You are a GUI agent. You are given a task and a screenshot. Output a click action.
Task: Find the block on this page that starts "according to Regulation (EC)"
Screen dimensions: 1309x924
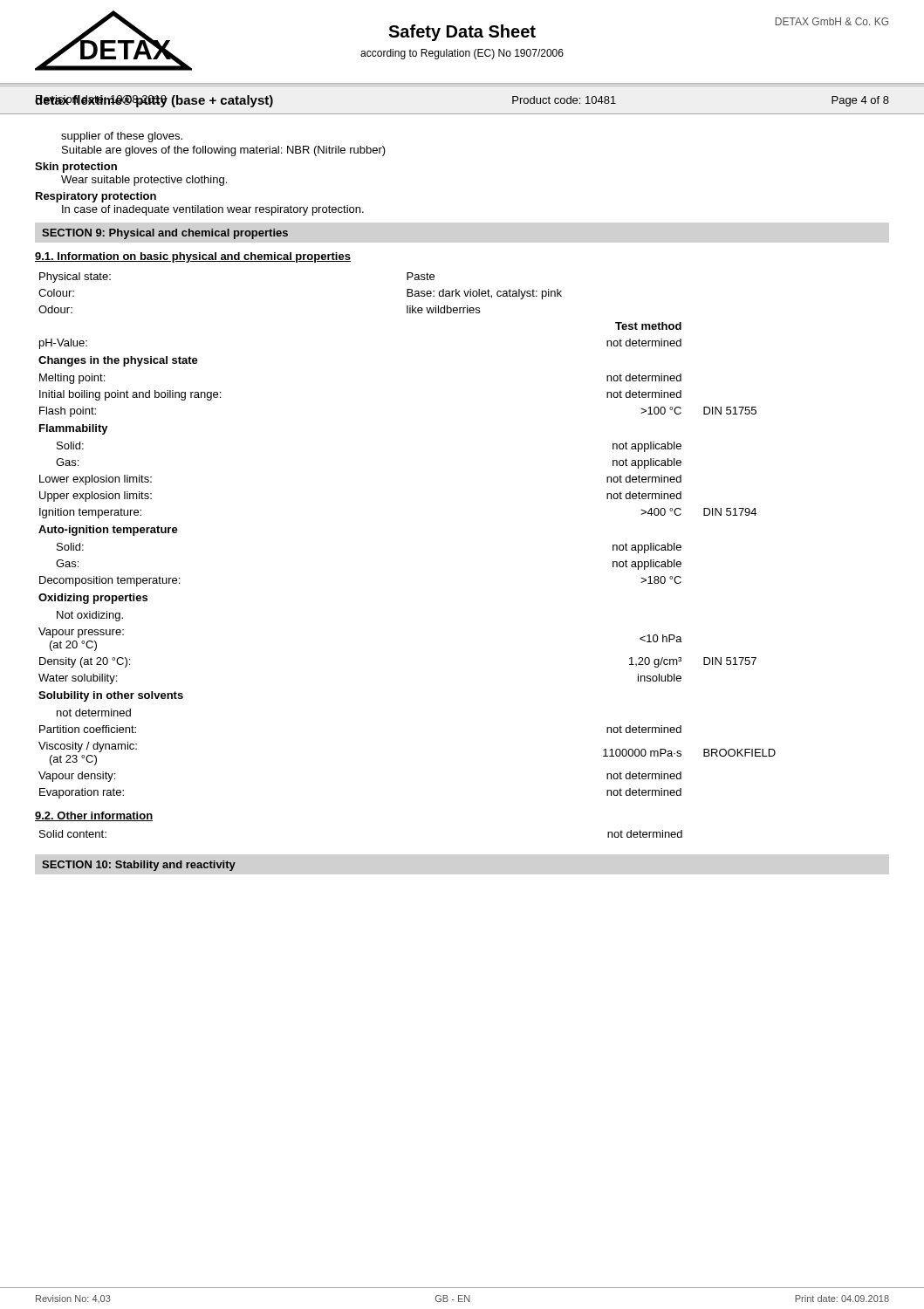tap(462, 53)
